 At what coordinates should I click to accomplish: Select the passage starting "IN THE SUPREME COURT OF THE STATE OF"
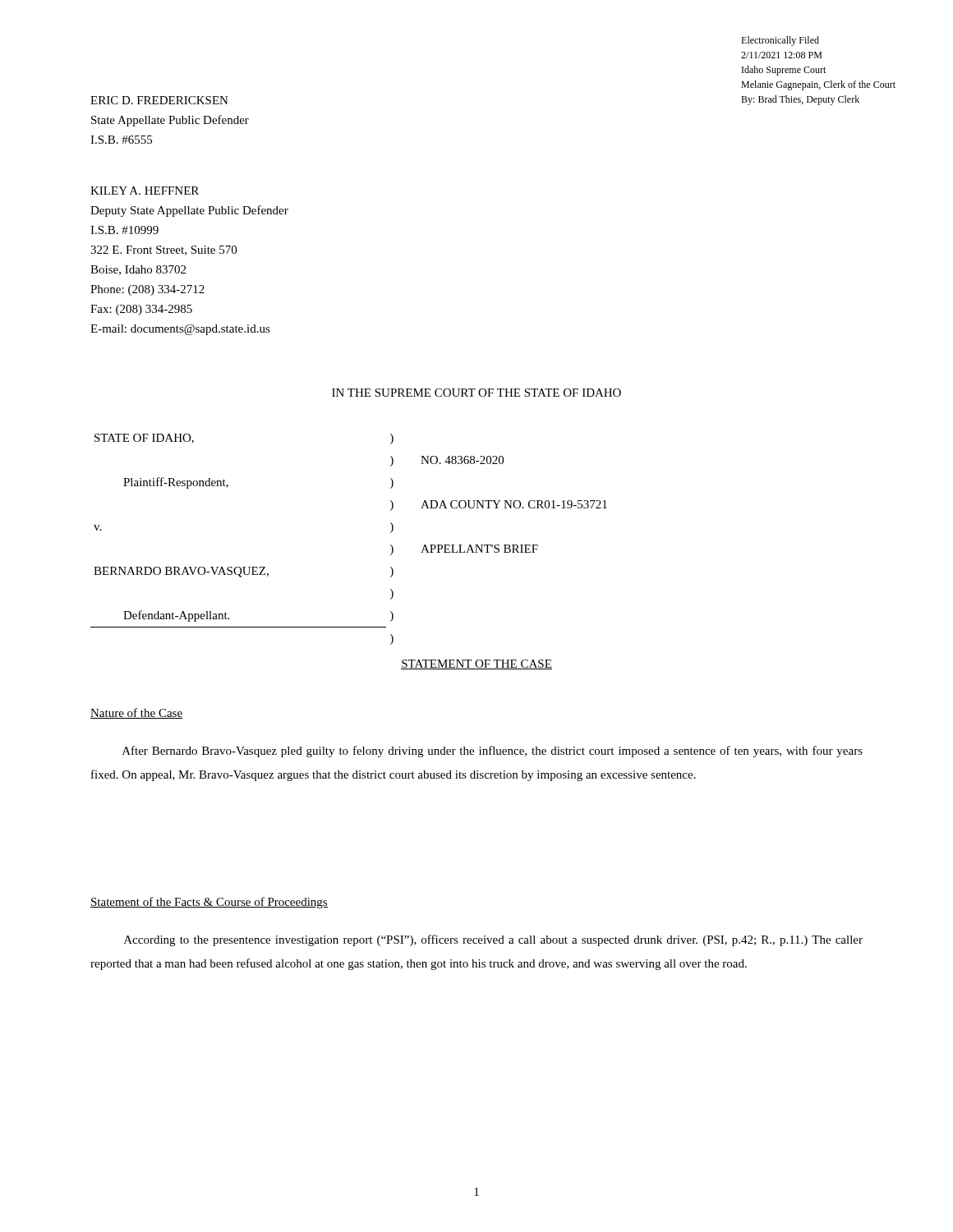pos(476,393)
